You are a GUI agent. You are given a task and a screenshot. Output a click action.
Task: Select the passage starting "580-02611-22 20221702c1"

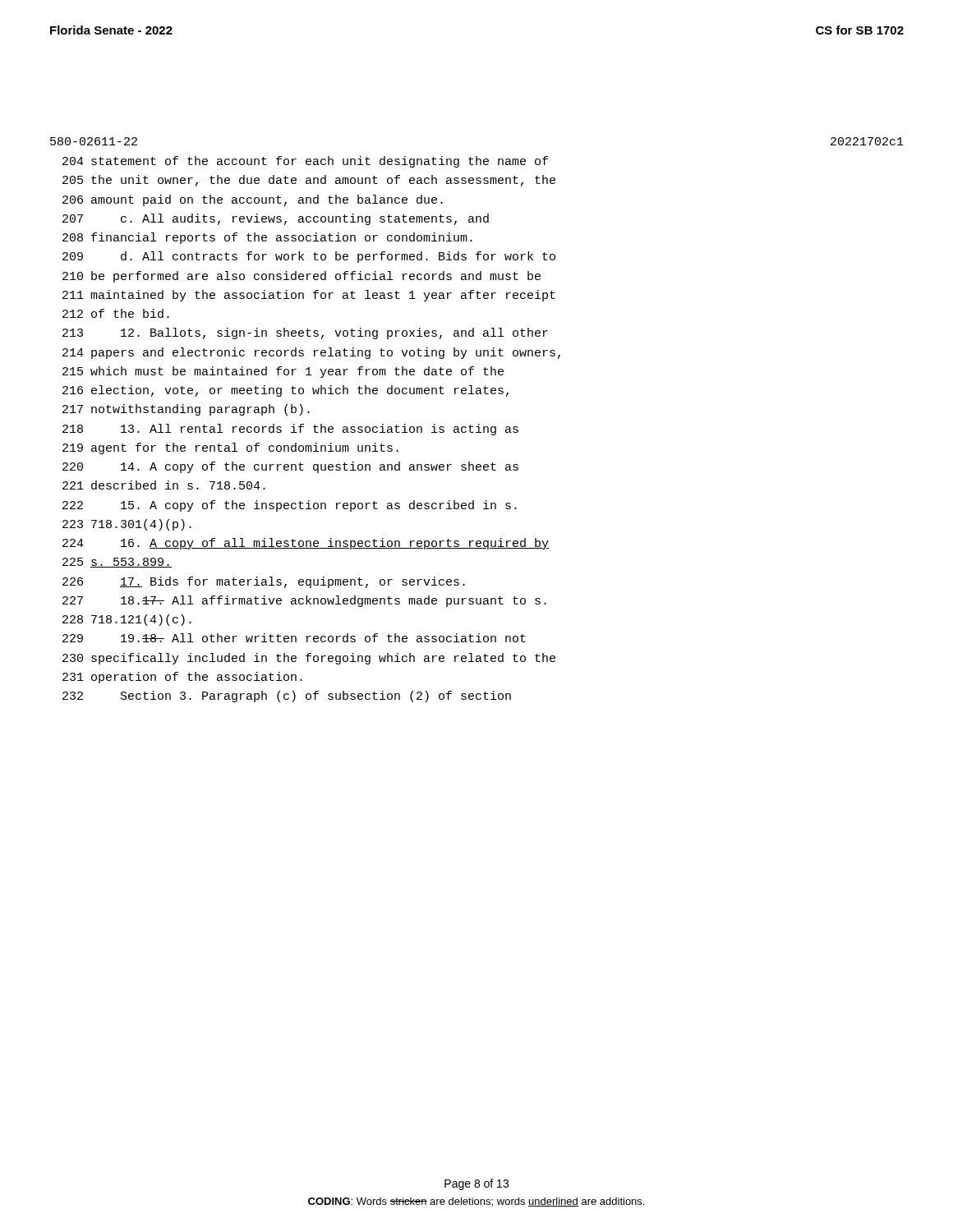tap(90, 142)
